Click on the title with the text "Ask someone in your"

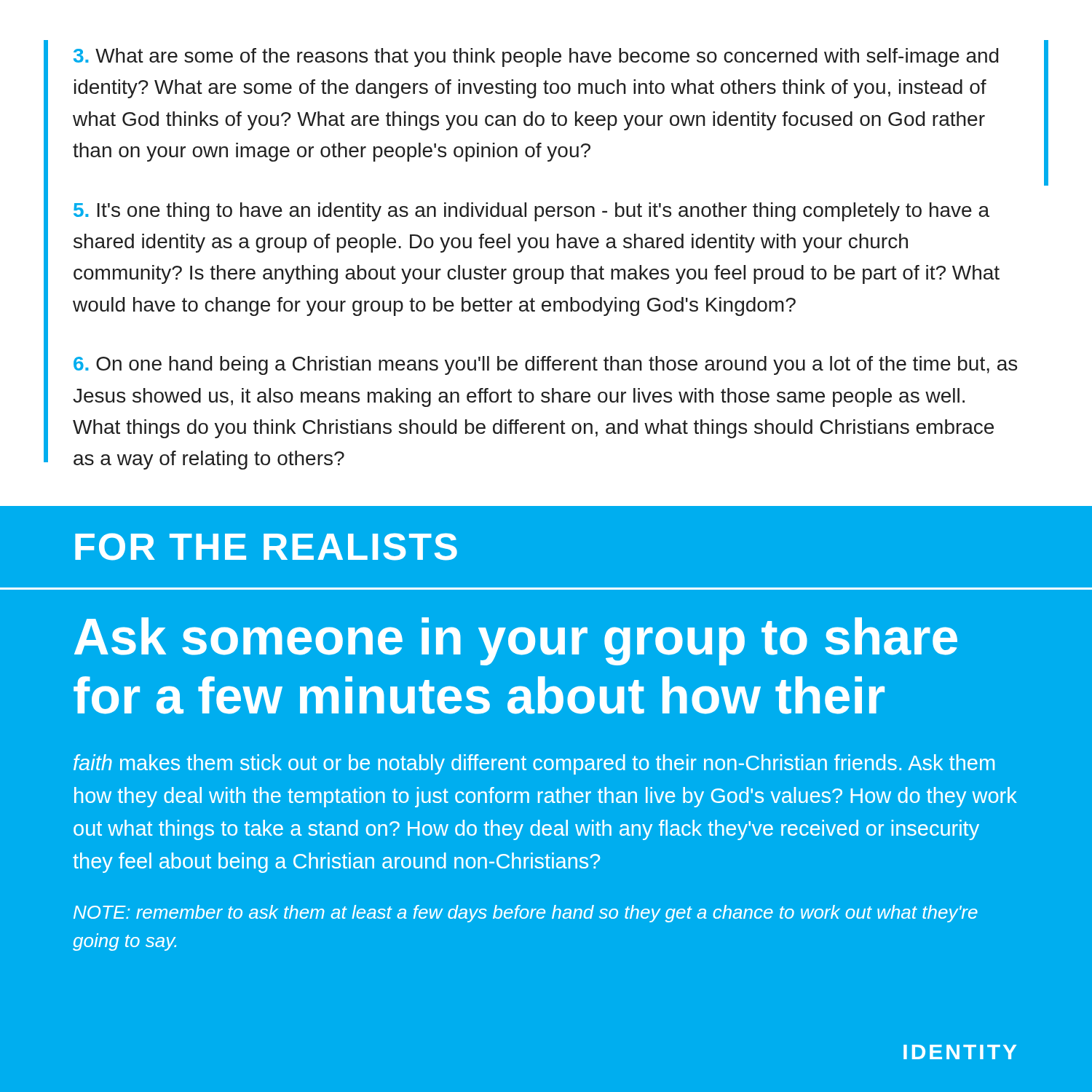(x=516, y=666)
